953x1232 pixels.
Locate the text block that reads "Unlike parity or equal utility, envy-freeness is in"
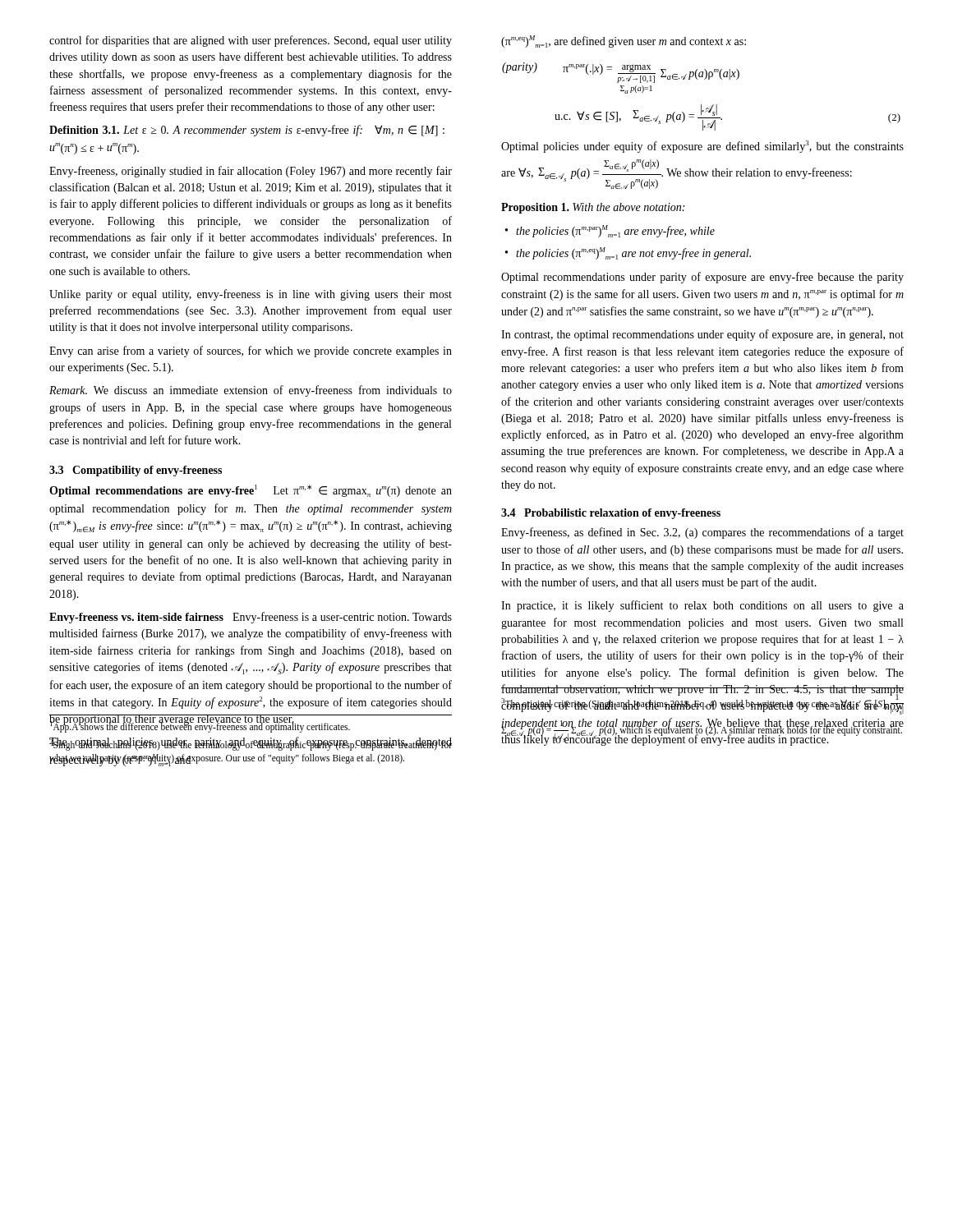(x=251, y=311)
